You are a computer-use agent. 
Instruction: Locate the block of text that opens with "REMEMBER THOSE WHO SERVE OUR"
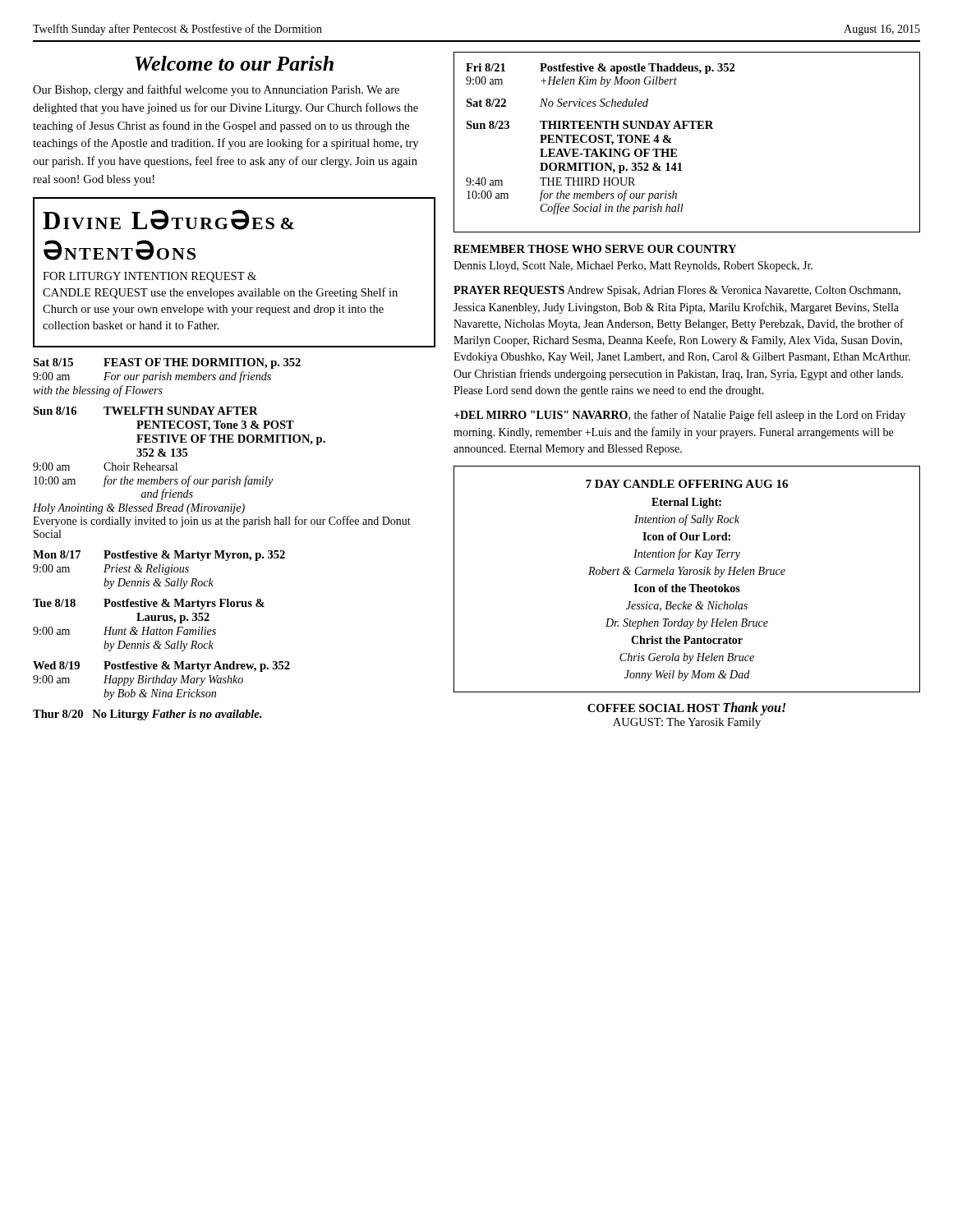click(x=687, y=258)
